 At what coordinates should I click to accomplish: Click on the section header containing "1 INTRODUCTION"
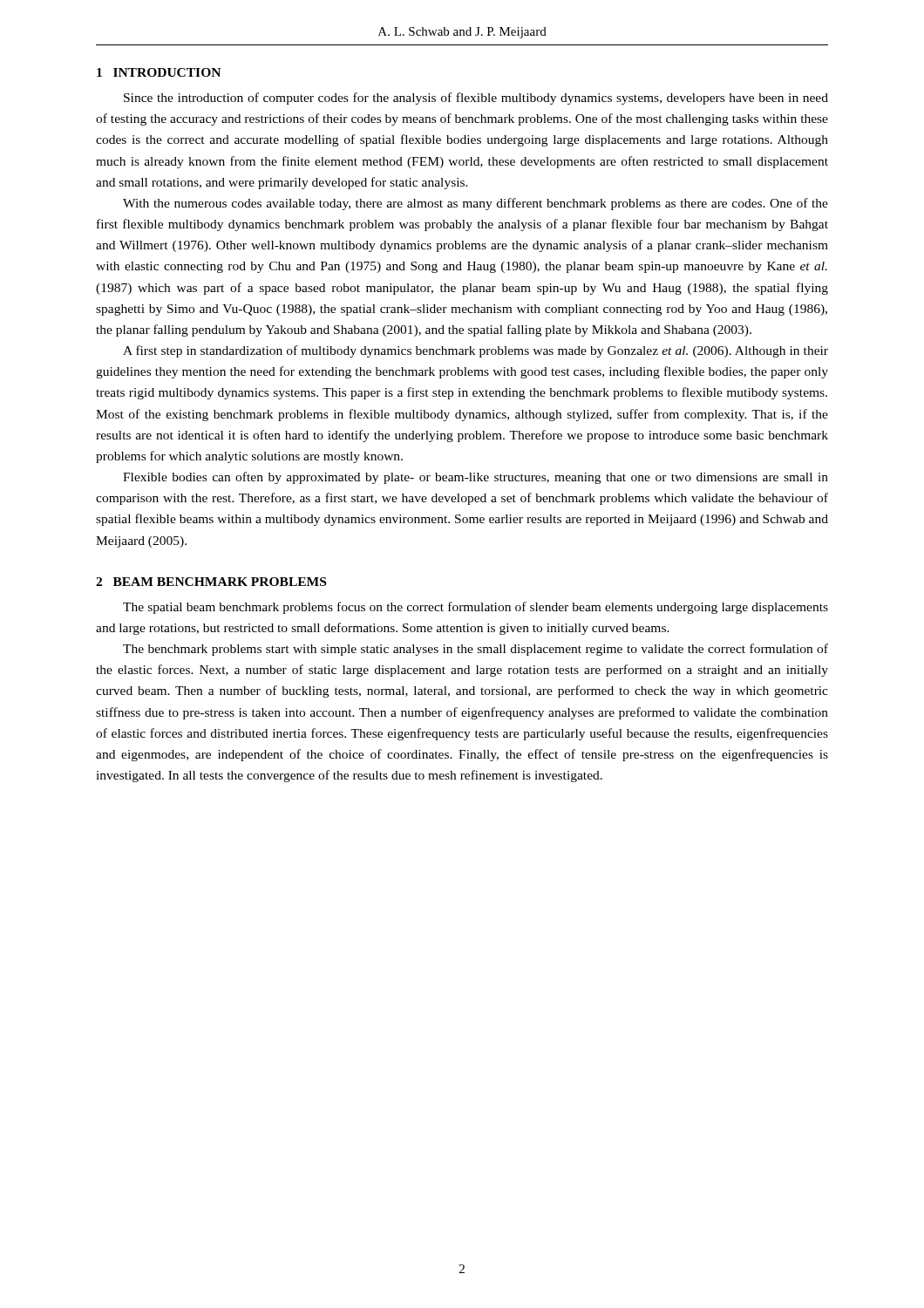click(x=158, y=72)
